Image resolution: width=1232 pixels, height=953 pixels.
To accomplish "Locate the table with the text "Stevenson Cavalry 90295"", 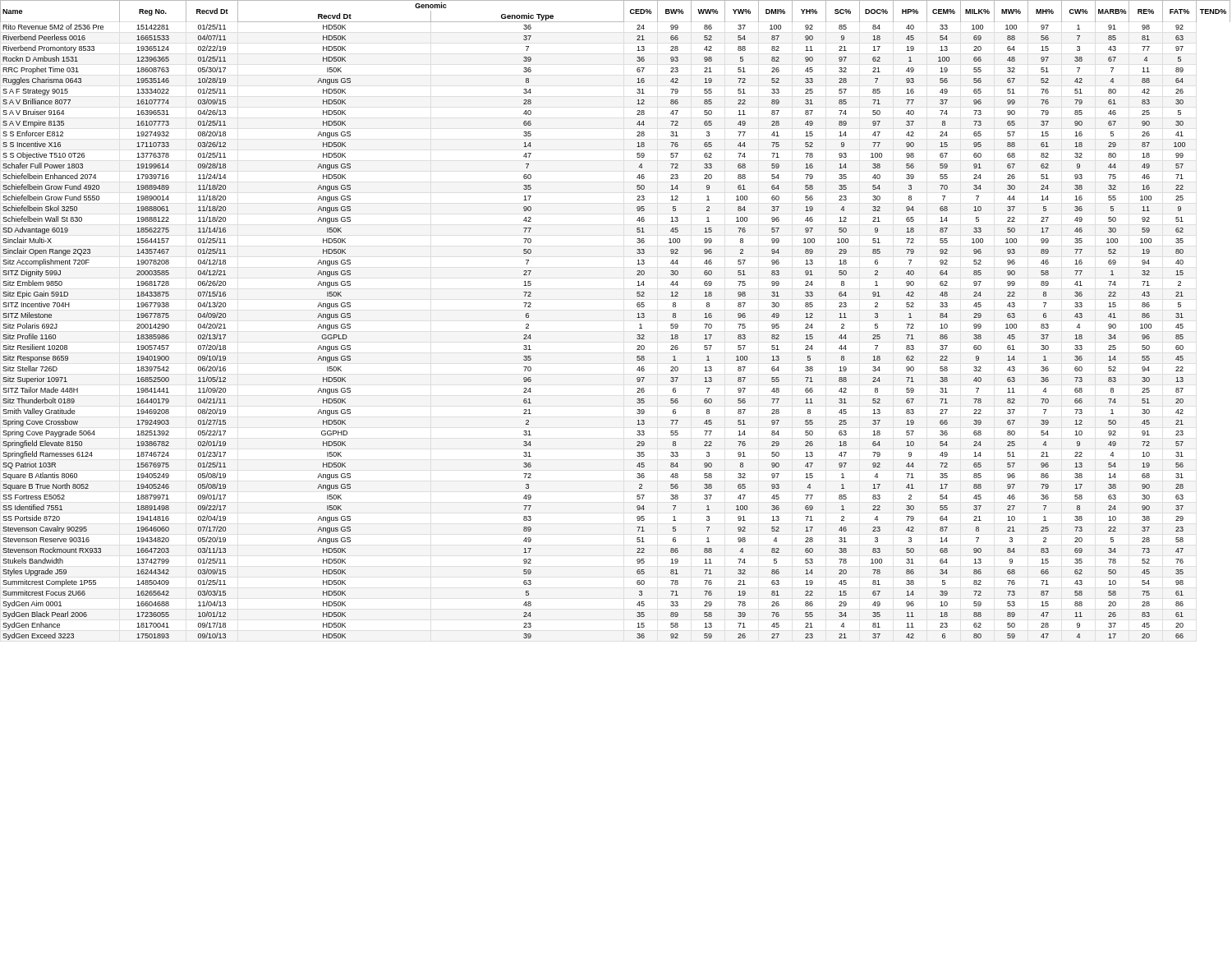I will [x=616, y=321].
